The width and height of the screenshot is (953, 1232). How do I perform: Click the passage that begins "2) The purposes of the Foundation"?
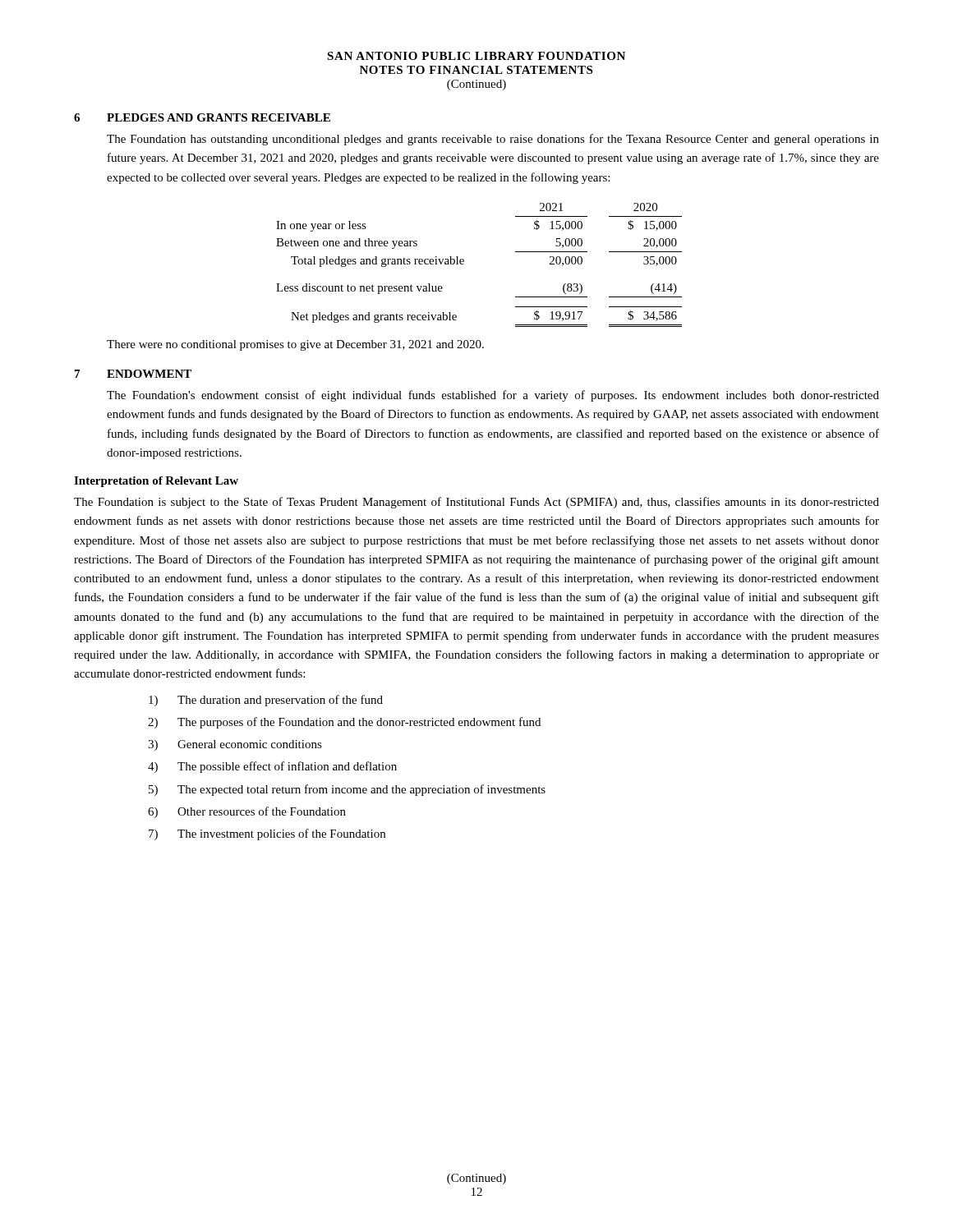344,722
